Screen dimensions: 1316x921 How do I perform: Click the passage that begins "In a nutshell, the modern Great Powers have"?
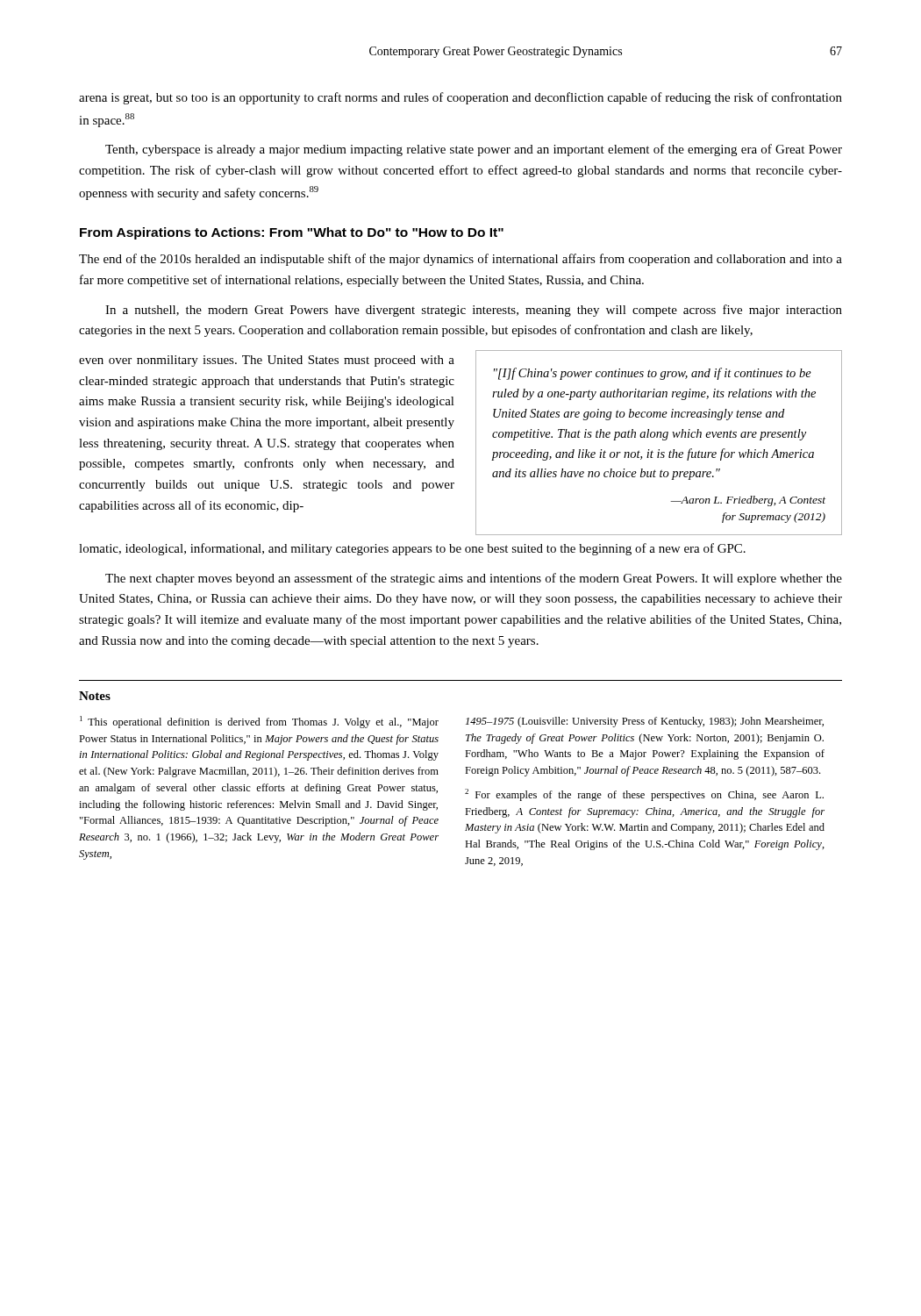coord(460,320)
